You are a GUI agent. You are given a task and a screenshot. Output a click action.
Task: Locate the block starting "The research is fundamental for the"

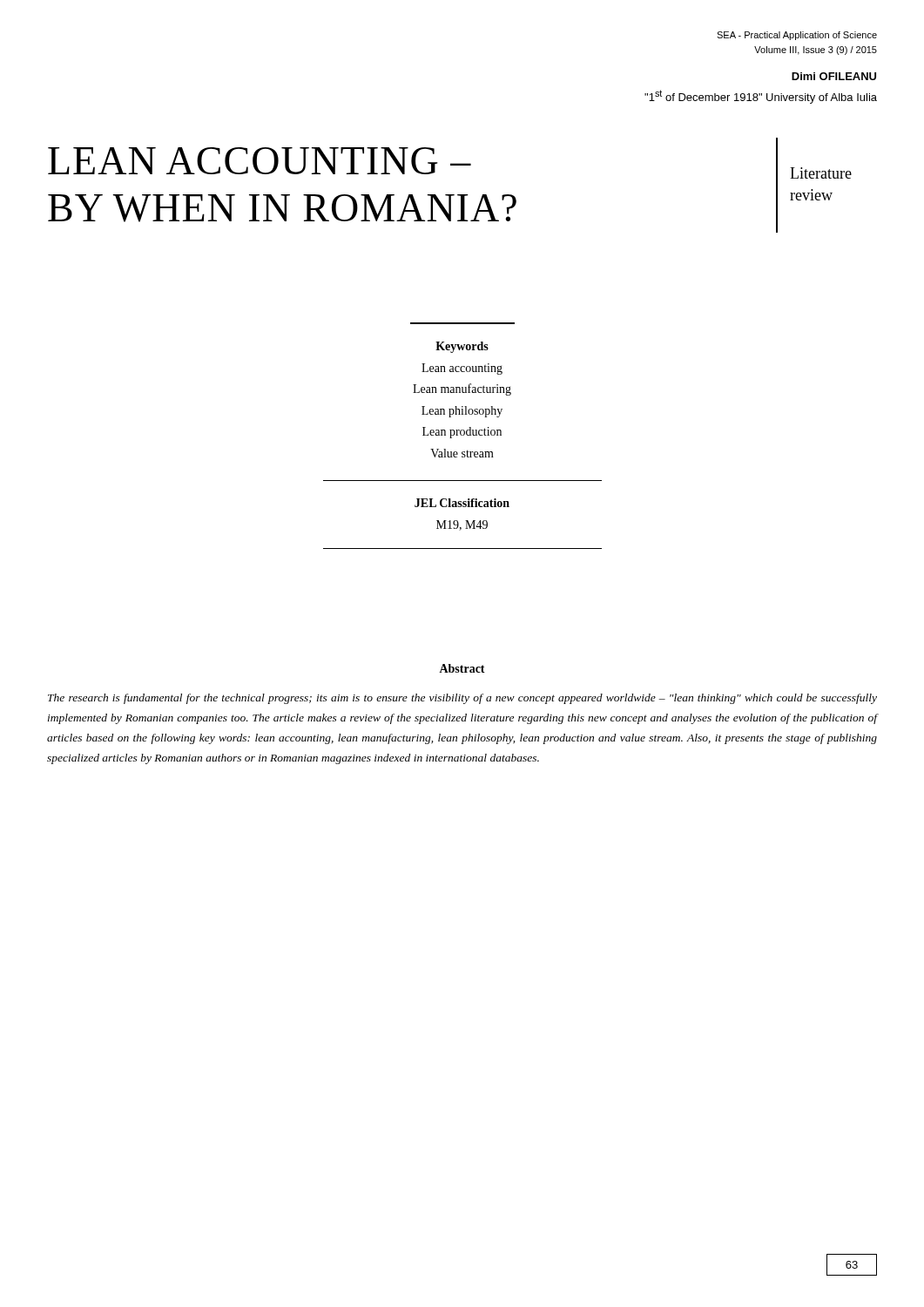[462, 727]
